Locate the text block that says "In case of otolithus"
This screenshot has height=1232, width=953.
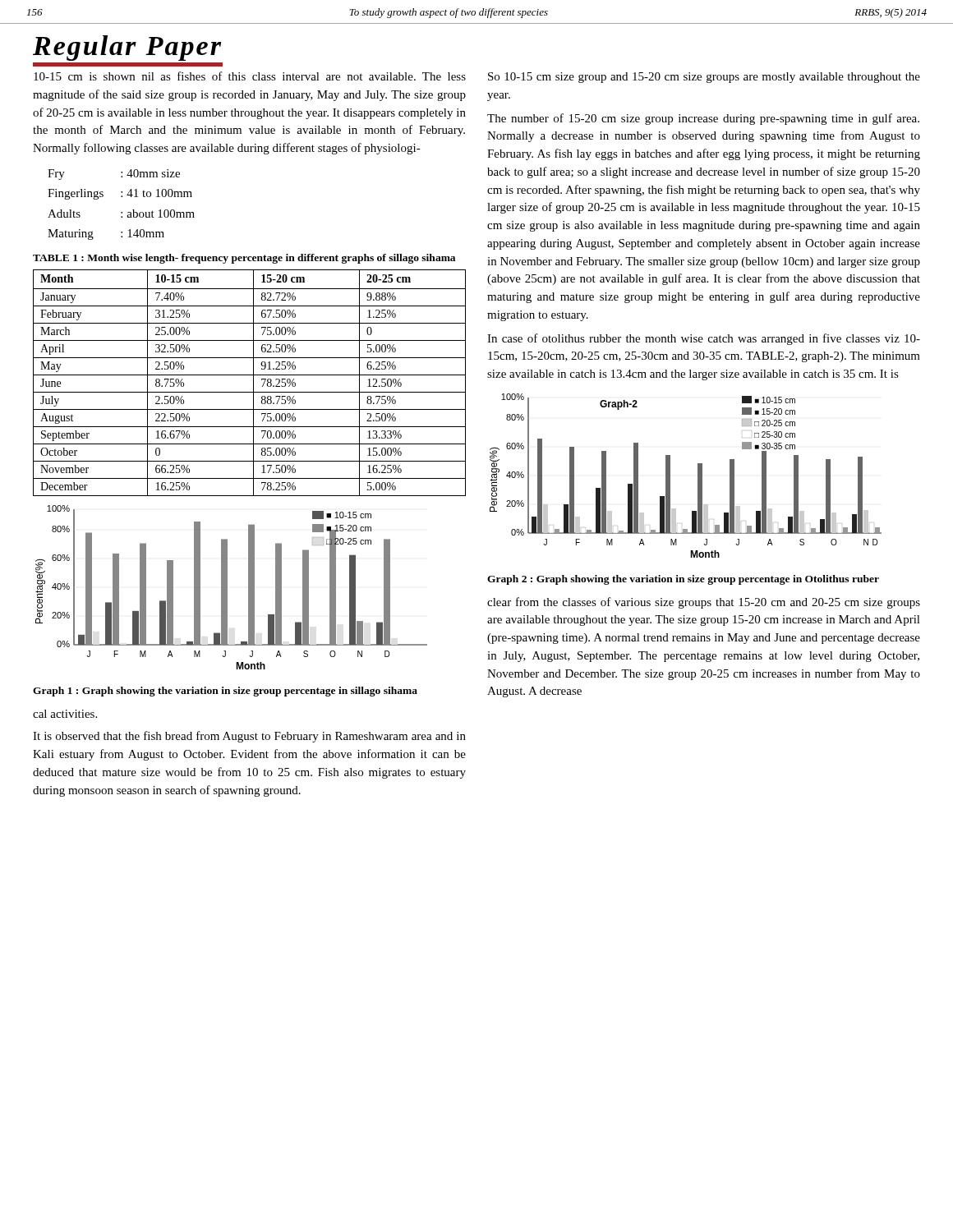[x=704, y=356]
